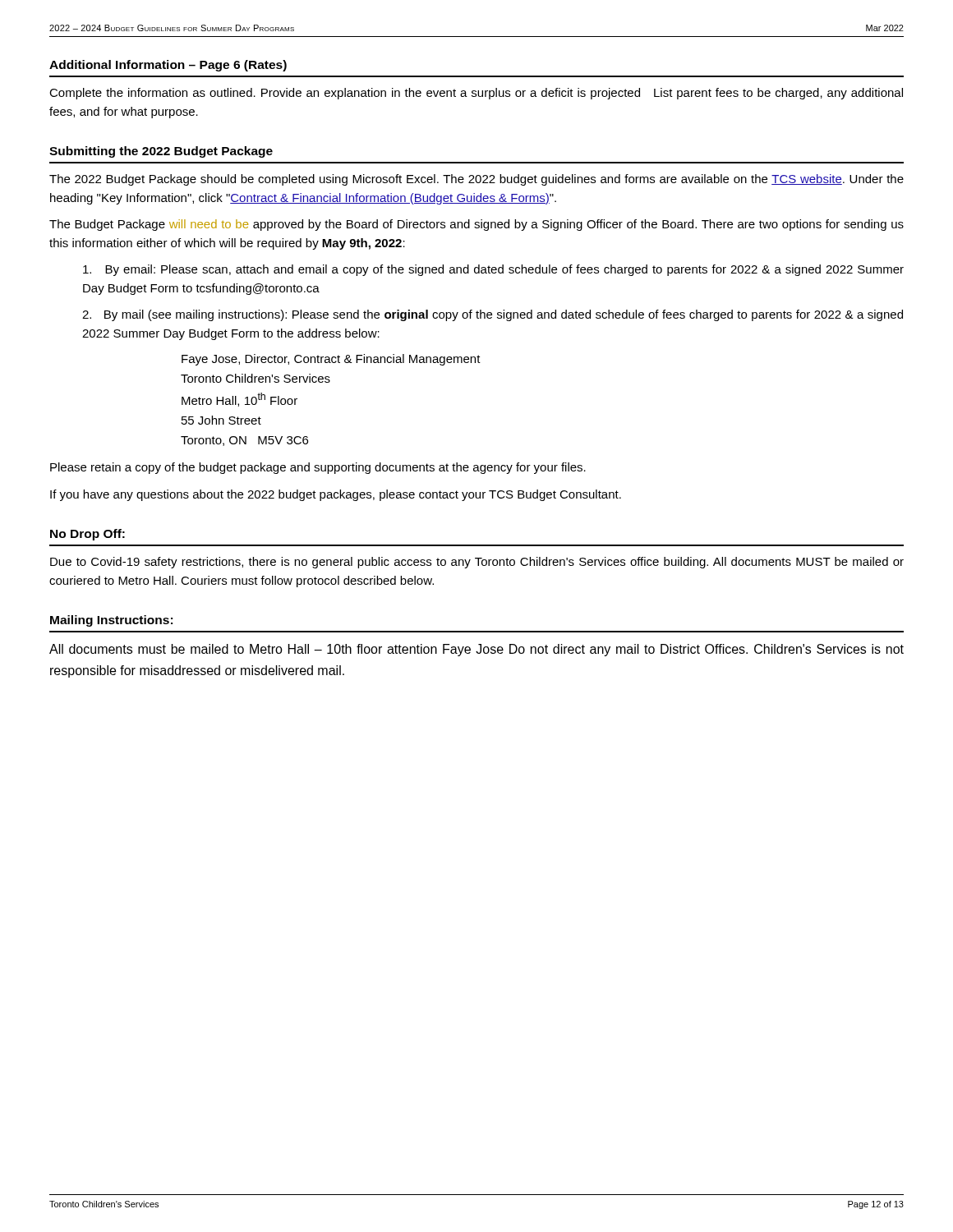
Task: Select the passage starting "2. By mail (see mailing"
Action: click(x=493, y=315)
